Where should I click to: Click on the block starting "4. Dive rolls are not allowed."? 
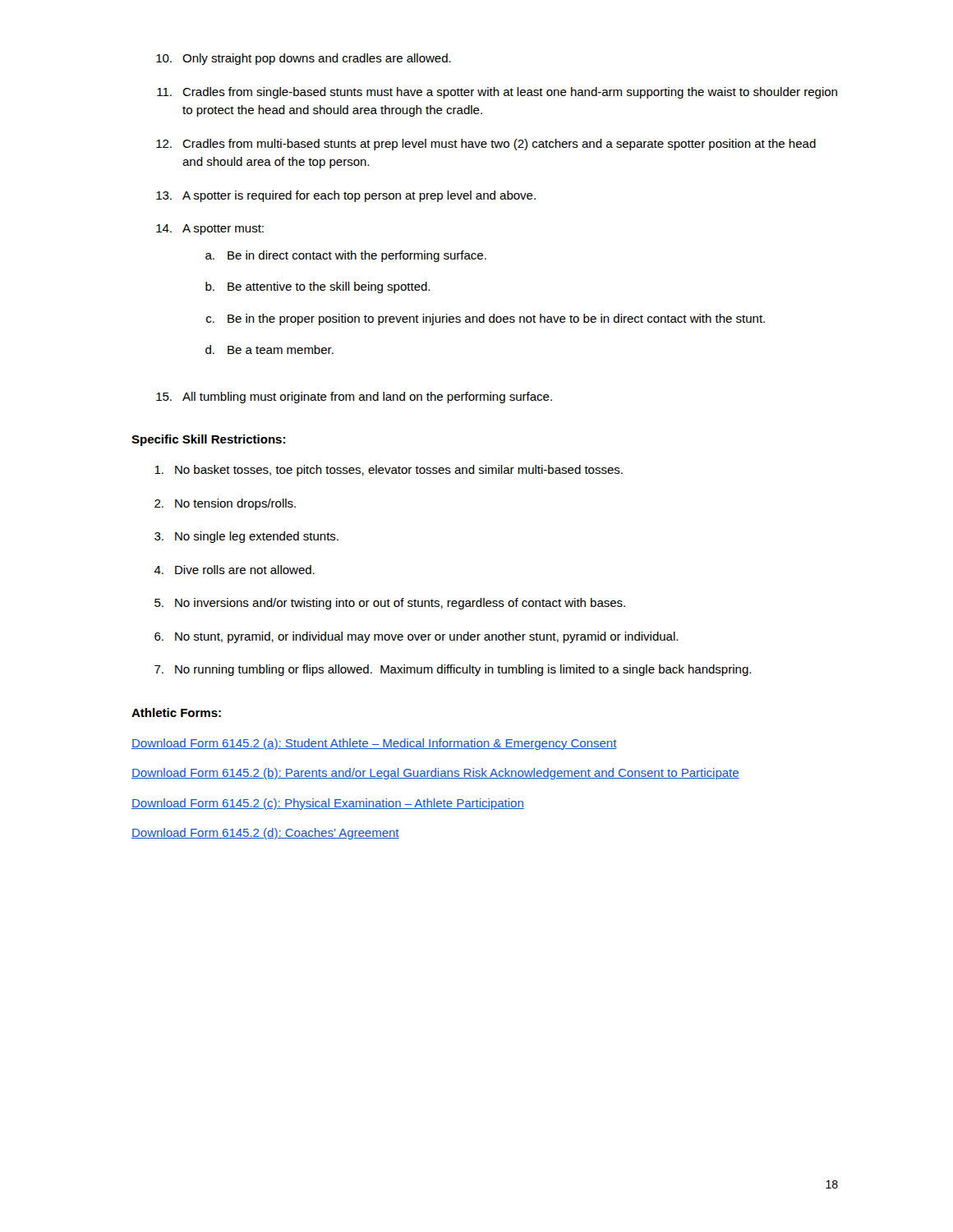point(234,570)
